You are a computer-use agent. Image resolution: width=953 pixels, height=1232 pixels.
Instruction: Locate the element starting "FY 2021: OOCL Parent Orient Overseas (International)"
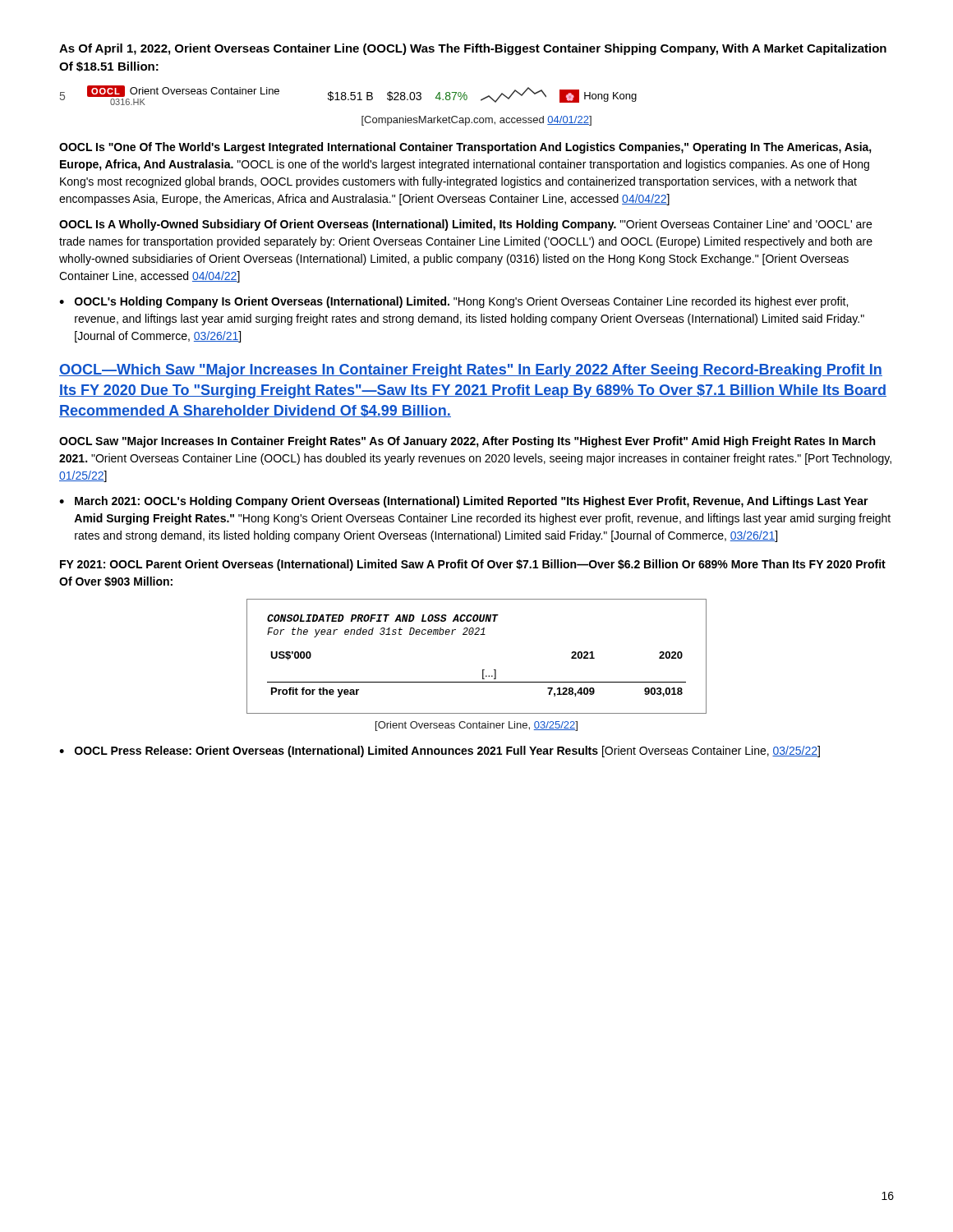point(472,573)
